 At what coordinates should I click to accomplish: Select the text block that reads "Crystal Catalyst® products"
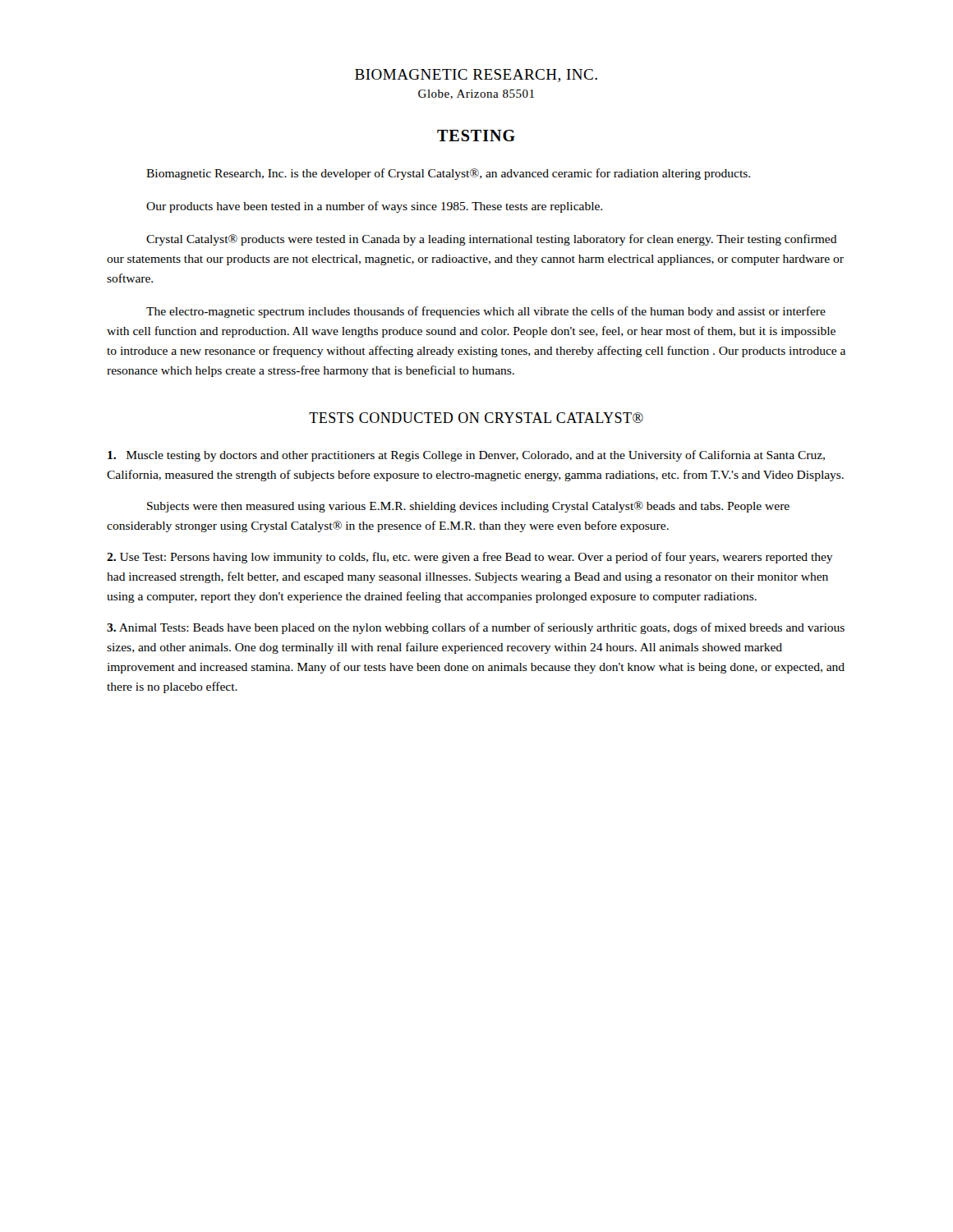coord(475,258)
